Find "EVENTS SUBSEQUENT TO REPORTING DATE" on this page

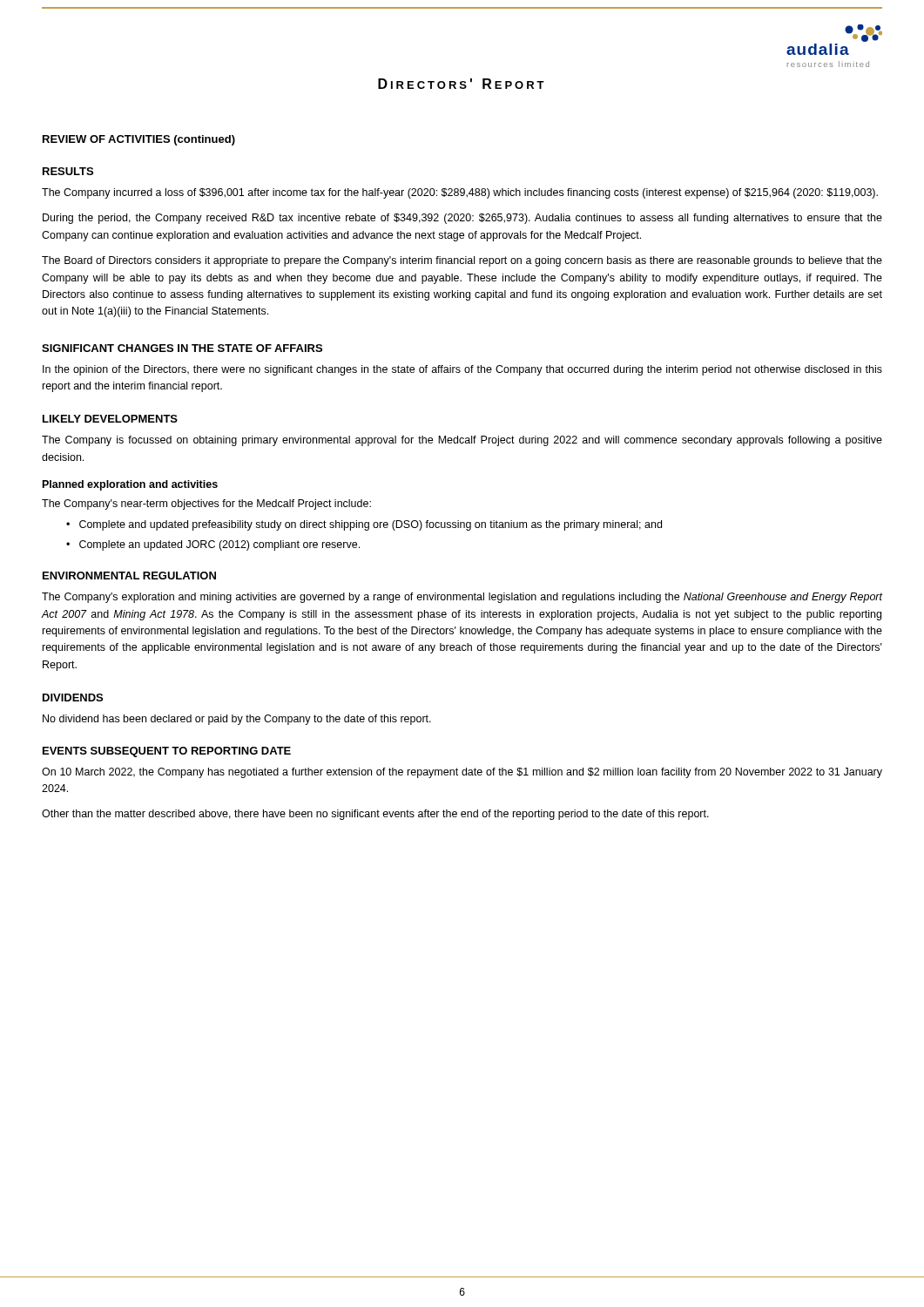[166, 750]
